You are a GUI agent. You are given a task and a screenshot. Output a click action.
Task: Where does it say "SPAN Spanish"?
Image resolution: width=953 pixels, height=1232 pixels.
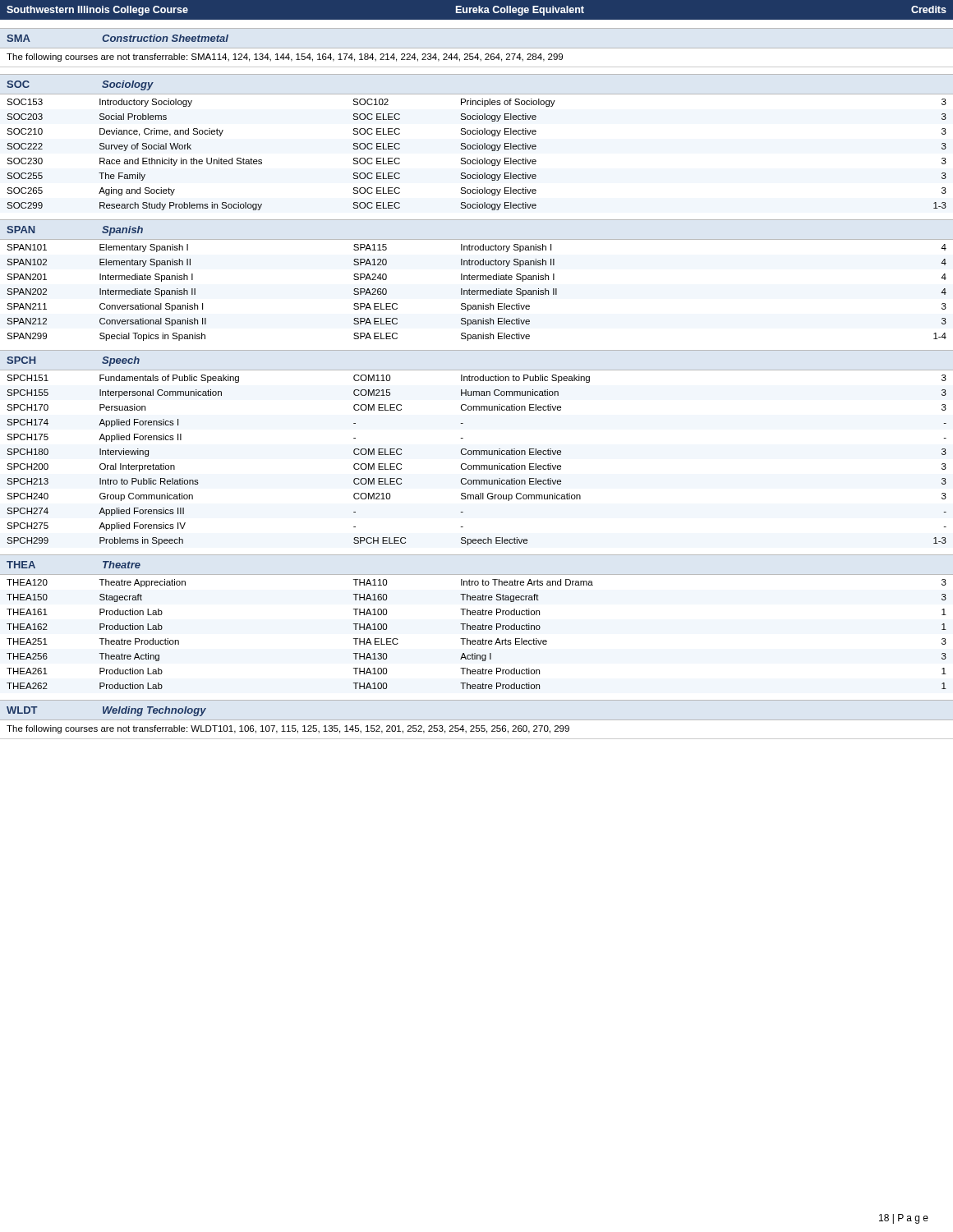[x=24, y=230]
